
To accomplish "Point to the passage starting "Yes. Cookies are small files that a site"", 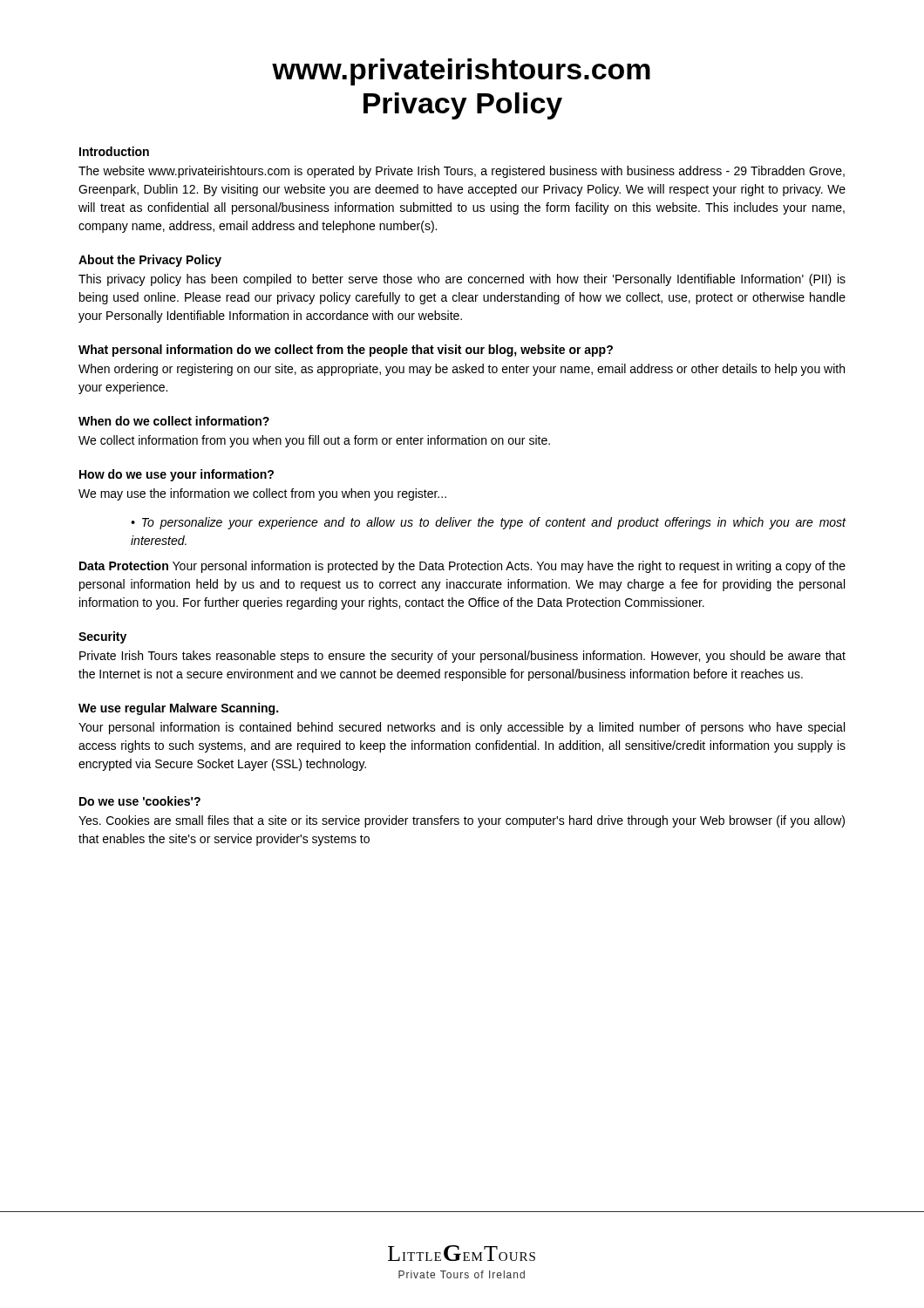I will (462, 830).
